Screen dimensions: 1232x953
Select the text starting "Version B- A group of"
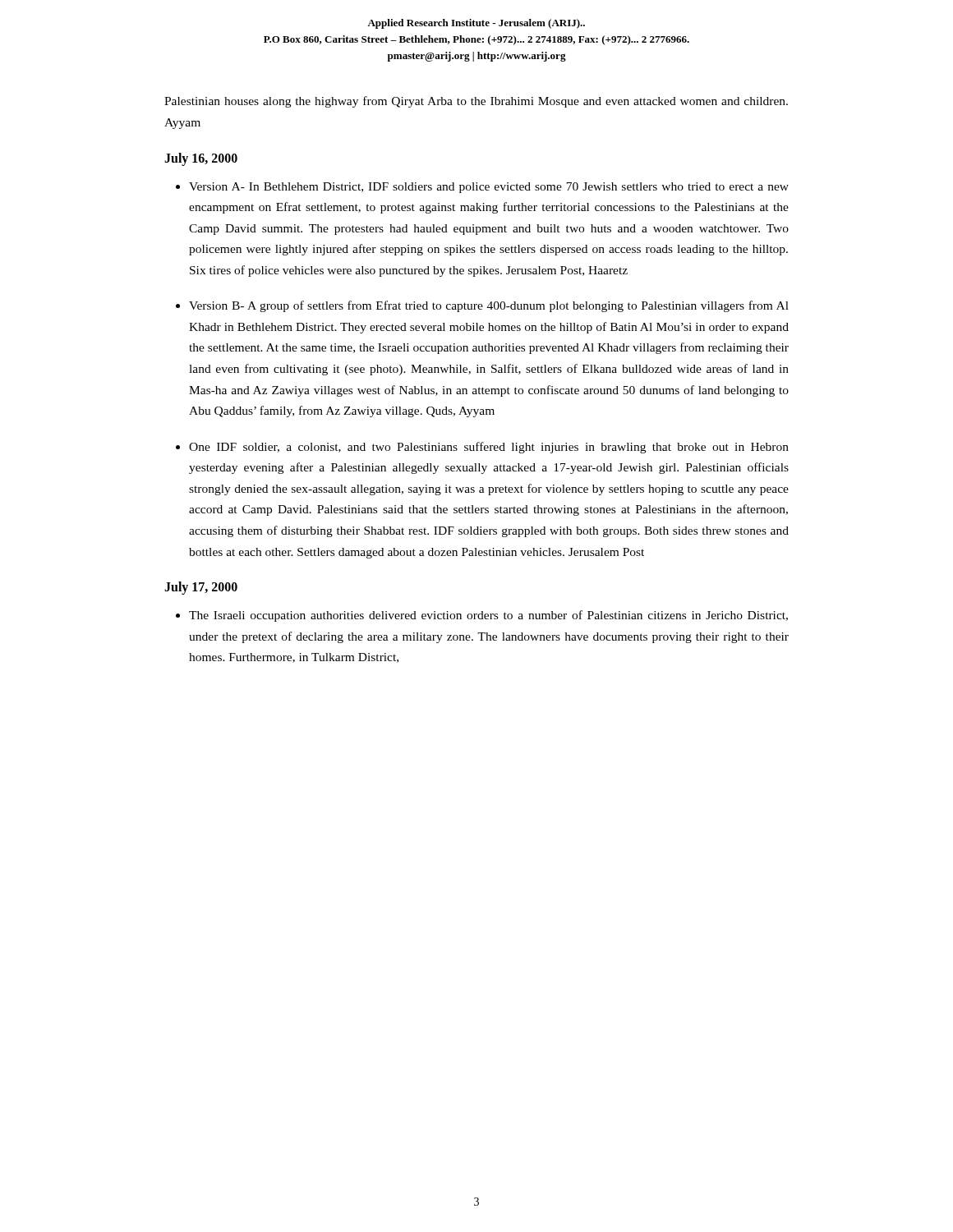coord(489,358)
